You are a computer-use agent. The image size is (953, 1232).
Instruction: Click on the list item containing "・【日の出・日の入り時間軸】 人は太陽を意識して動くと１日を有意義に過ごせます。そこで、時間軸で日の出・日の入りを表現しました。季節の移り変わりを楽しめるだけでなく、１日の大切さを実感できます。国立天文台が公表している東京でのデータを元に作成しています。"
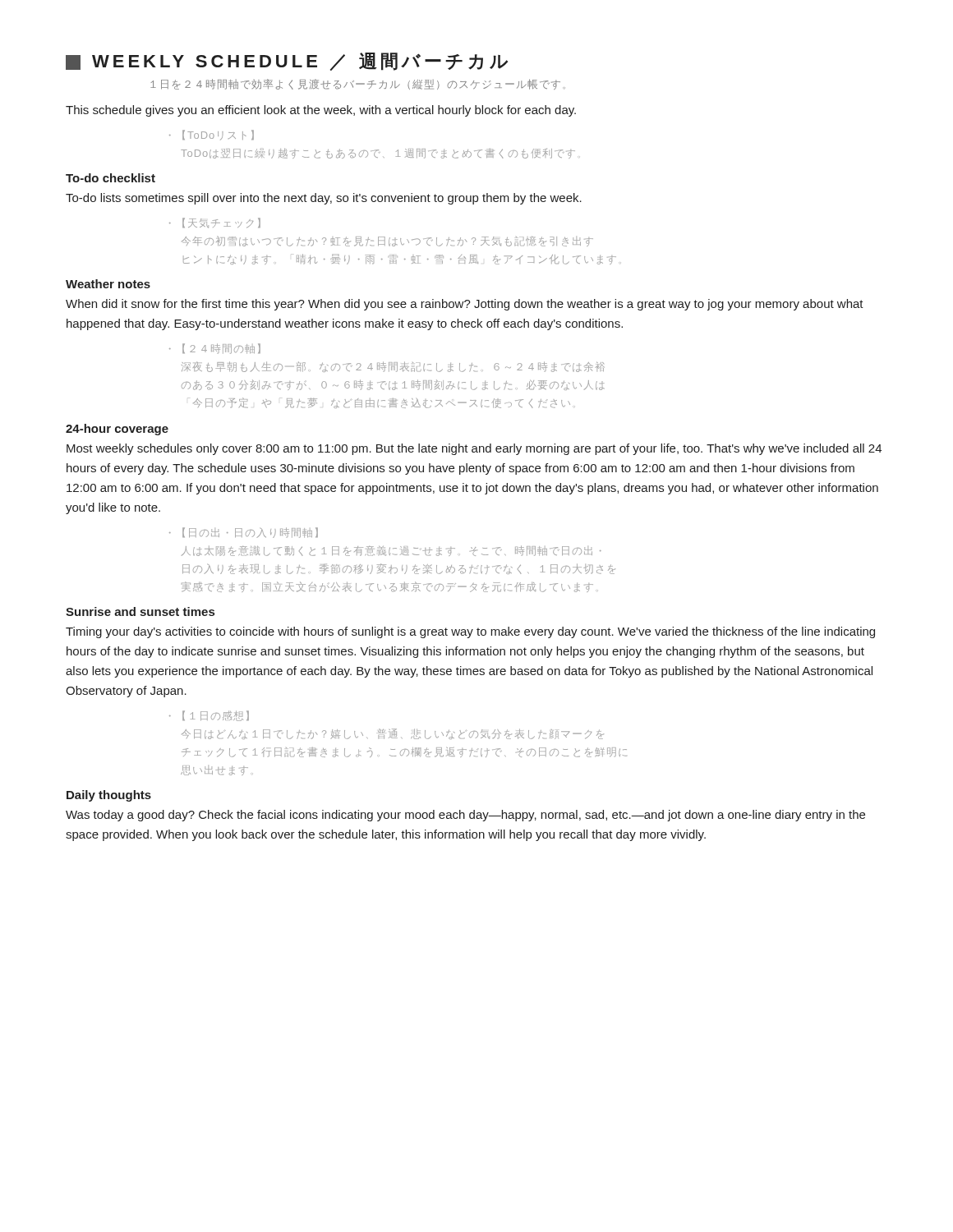coord(526,561)
